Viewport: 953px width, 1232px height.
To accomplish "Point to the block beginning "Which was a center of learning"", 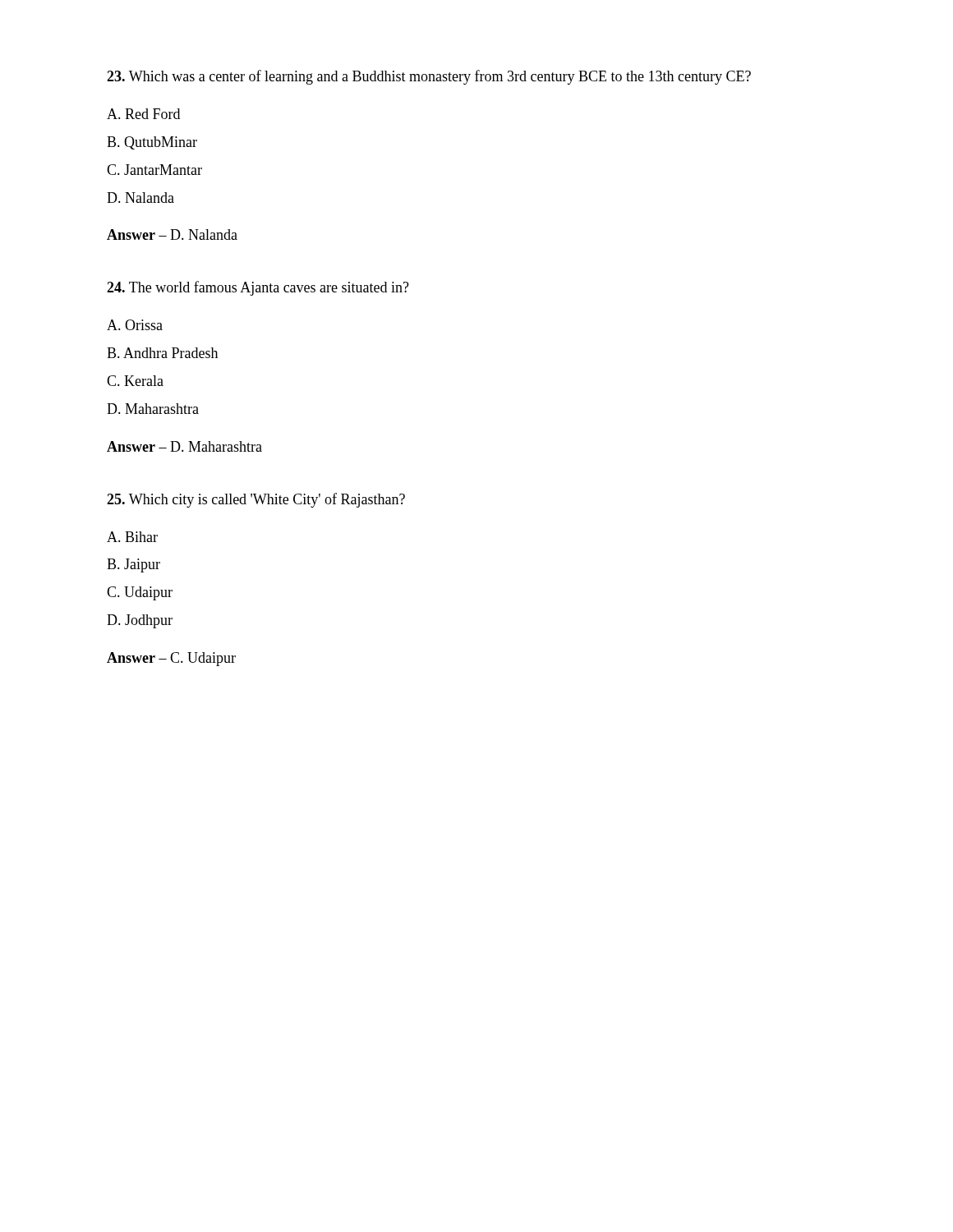I will 429,76.
